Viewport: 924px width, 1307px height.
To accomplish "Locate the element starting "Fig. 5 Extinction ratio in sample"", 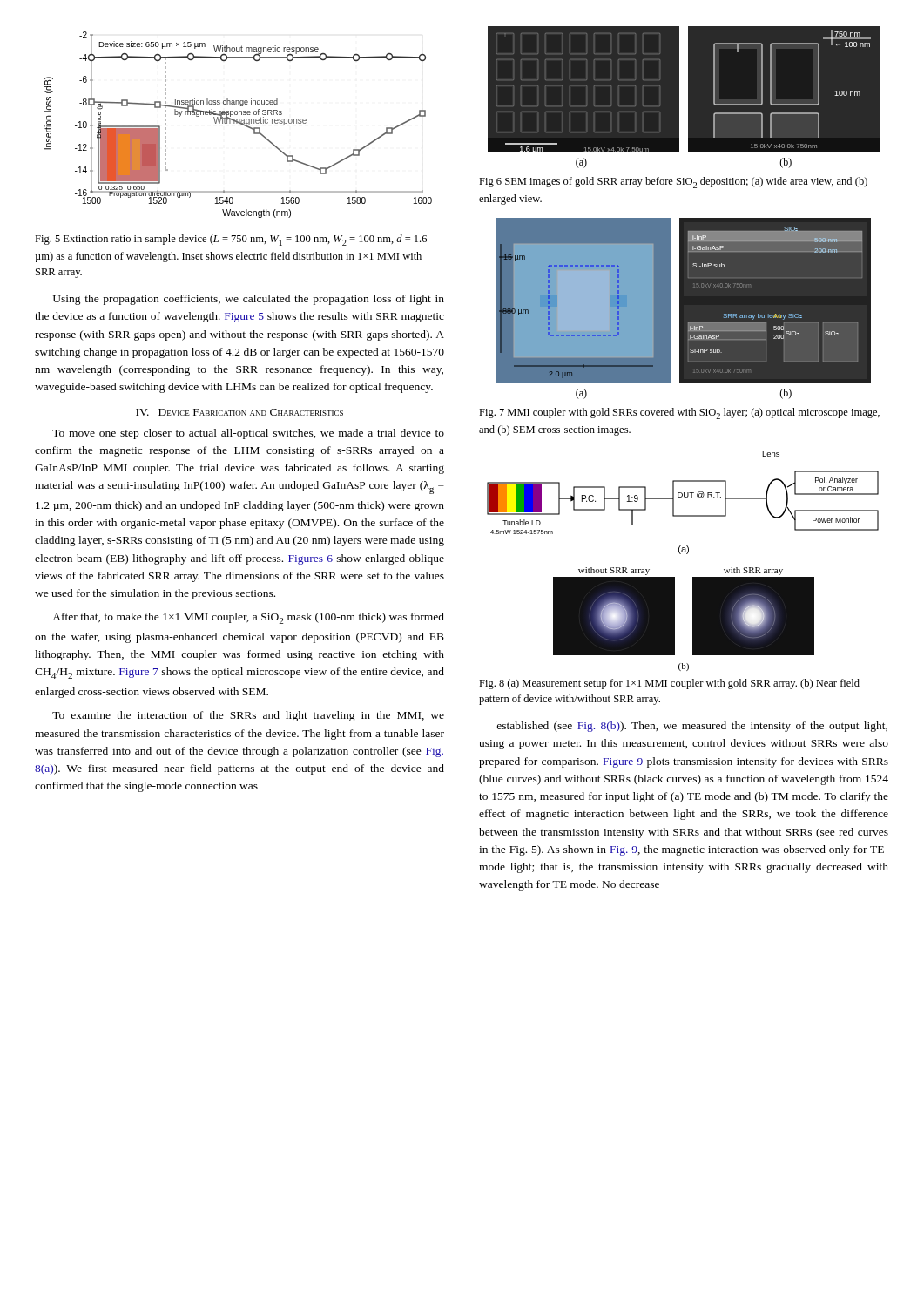I will pyautogui.click(x=231, y=255).
